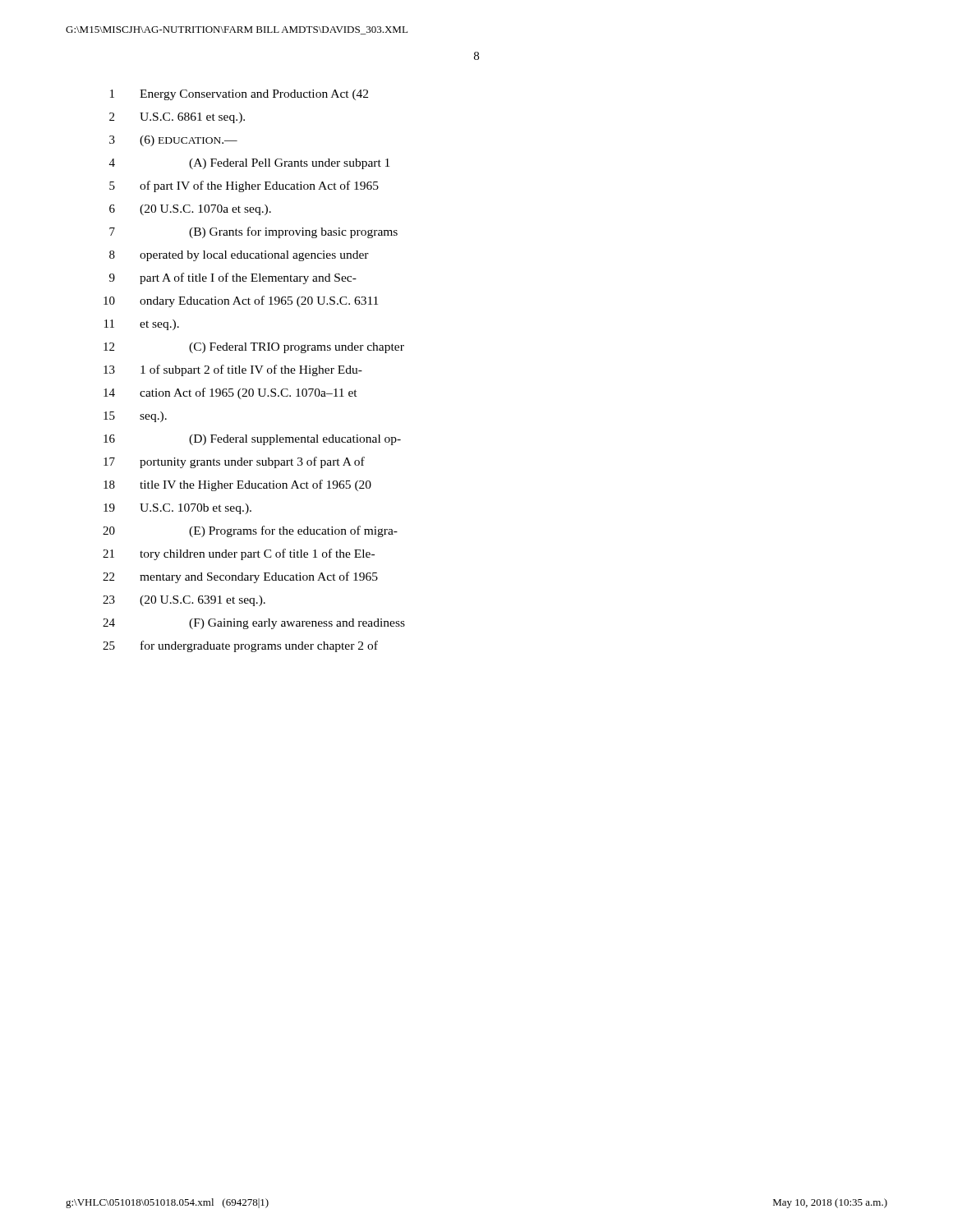Click on the list item containing "12 (C) Federal TRIO programs"
The width and height of the screenshot is (953, 1232).
[x=254, y=348]
